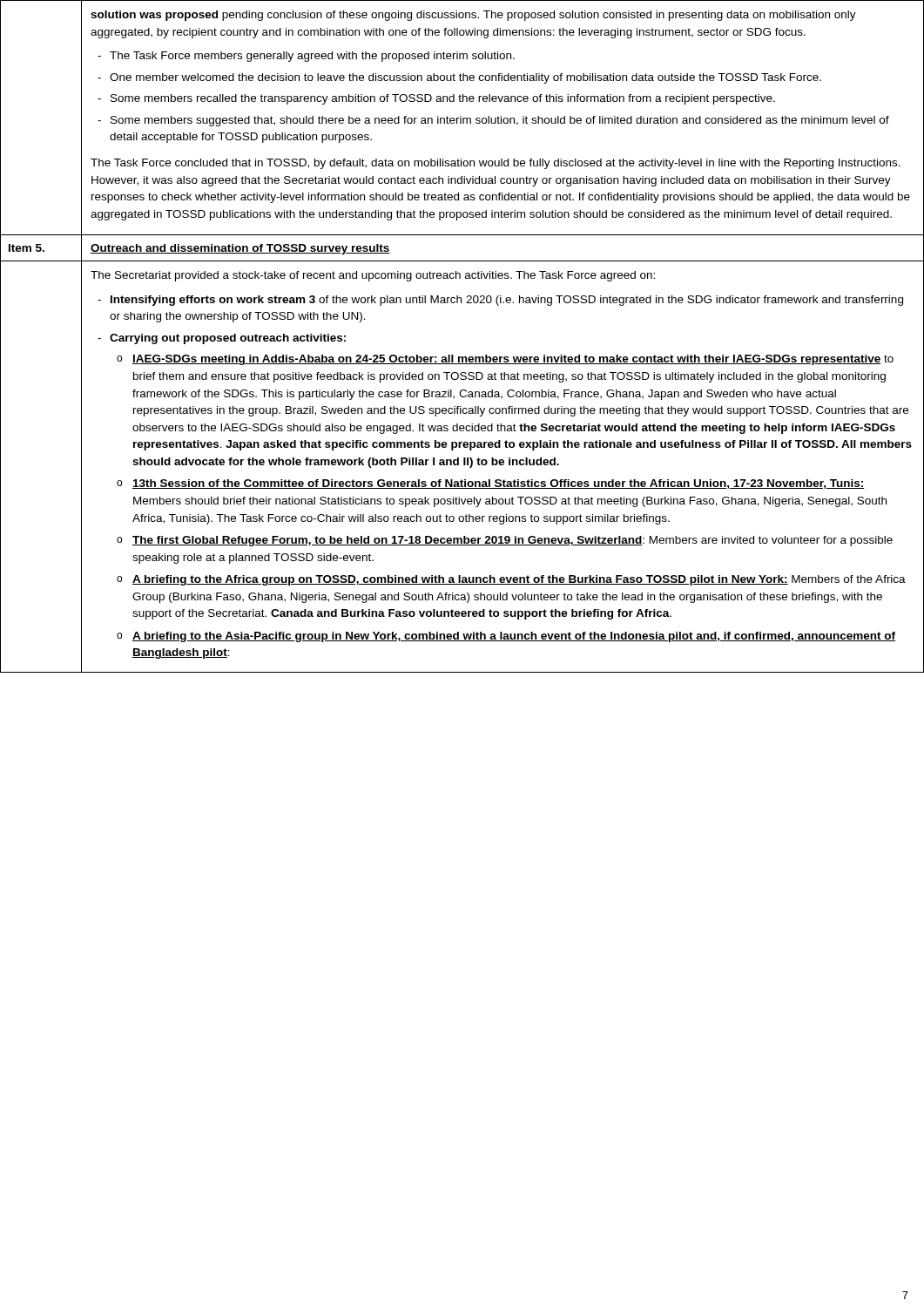Select the list item that says "One member welcomed the decision"

click(466, 77)
